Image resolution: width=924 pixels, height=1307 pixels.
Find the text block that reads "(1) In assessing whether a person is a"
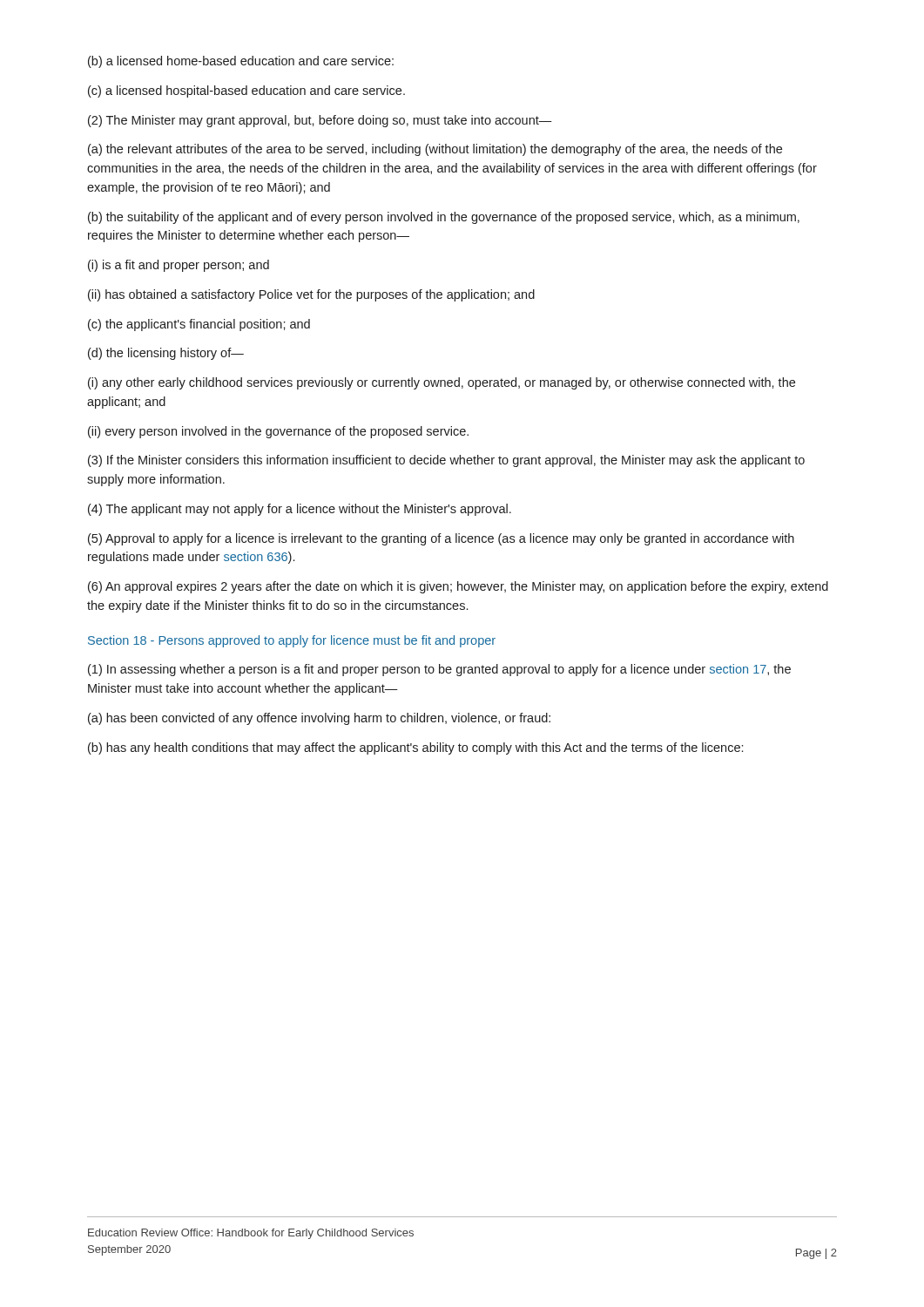(462, 680)
